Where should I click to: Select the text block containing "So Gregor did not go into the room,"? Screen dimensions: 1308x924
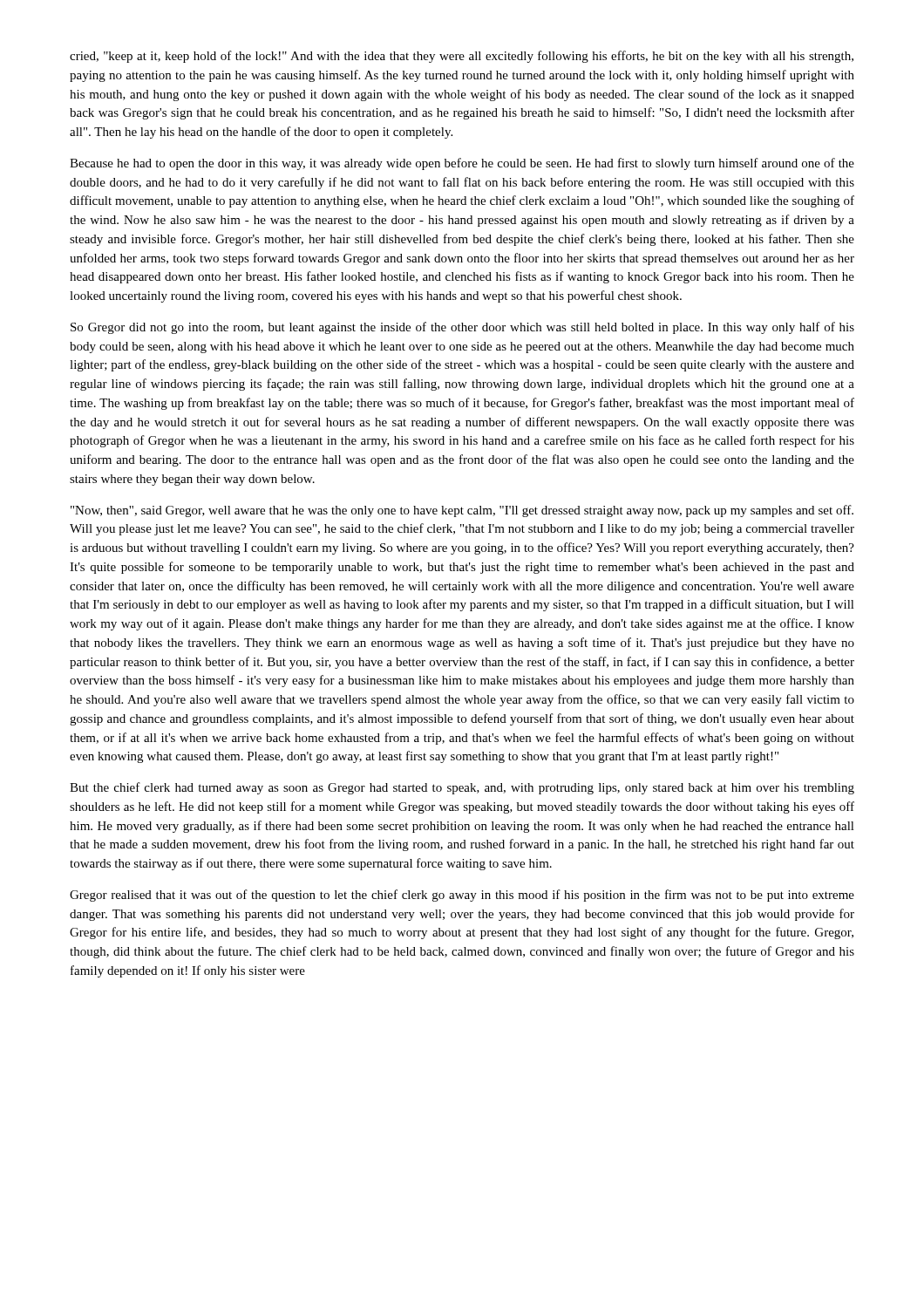(x=462, y=403)
